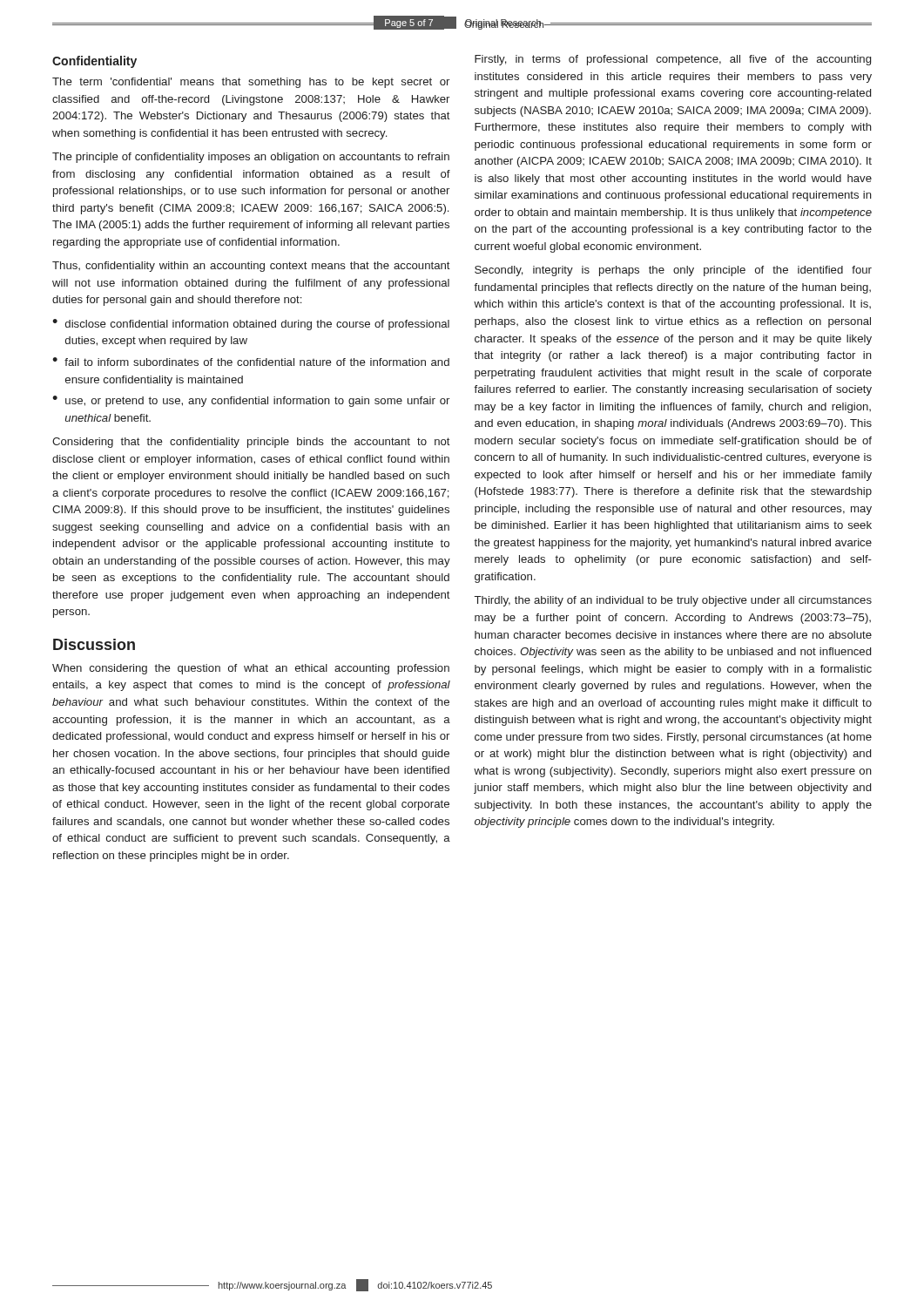Point to the text block starting "• use, or pretend to use, any confidential"
The image size is (924, 1307).
[251, 409]
